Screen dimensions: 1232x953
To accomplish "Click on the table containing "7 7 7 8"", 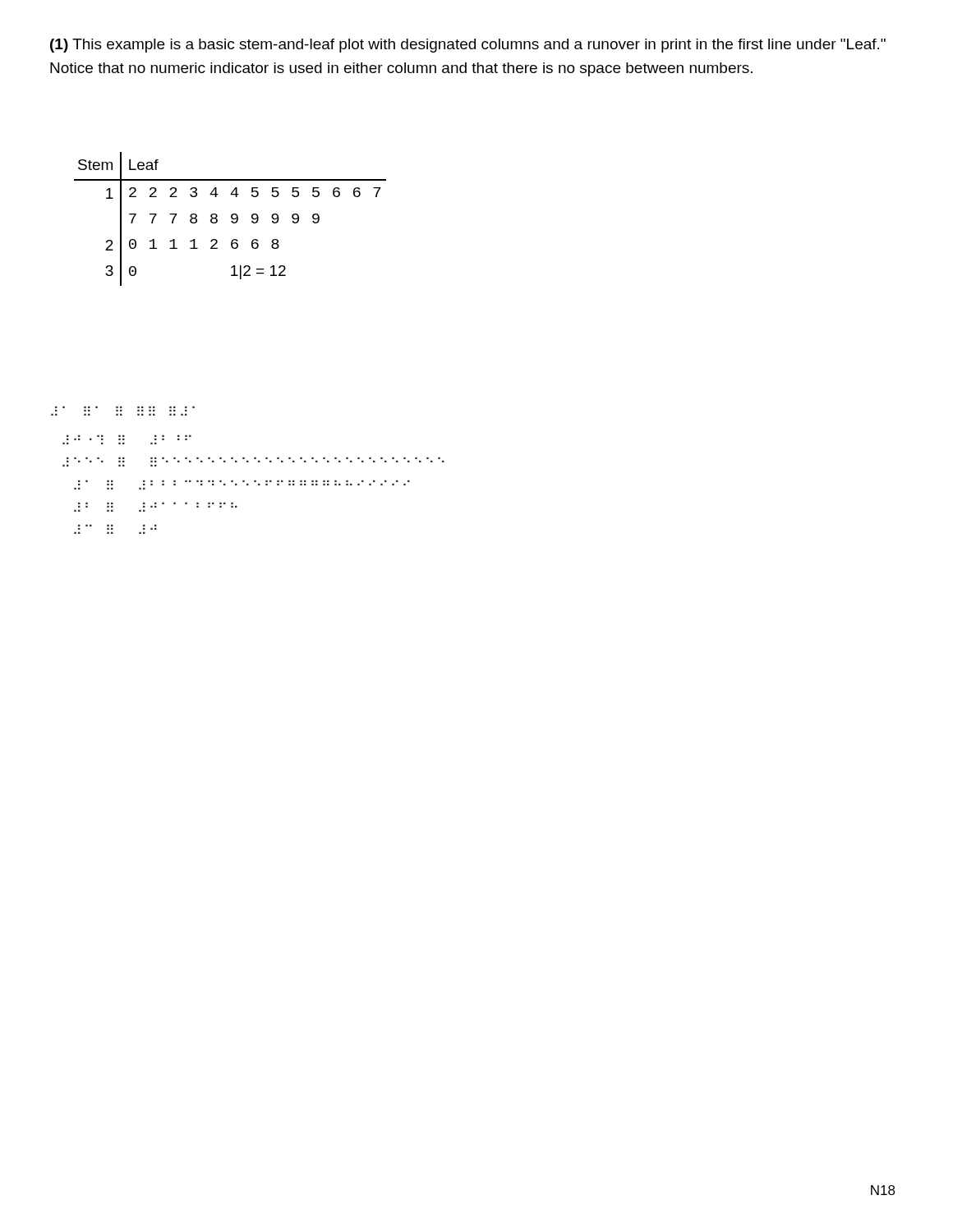I will (230, 219).
